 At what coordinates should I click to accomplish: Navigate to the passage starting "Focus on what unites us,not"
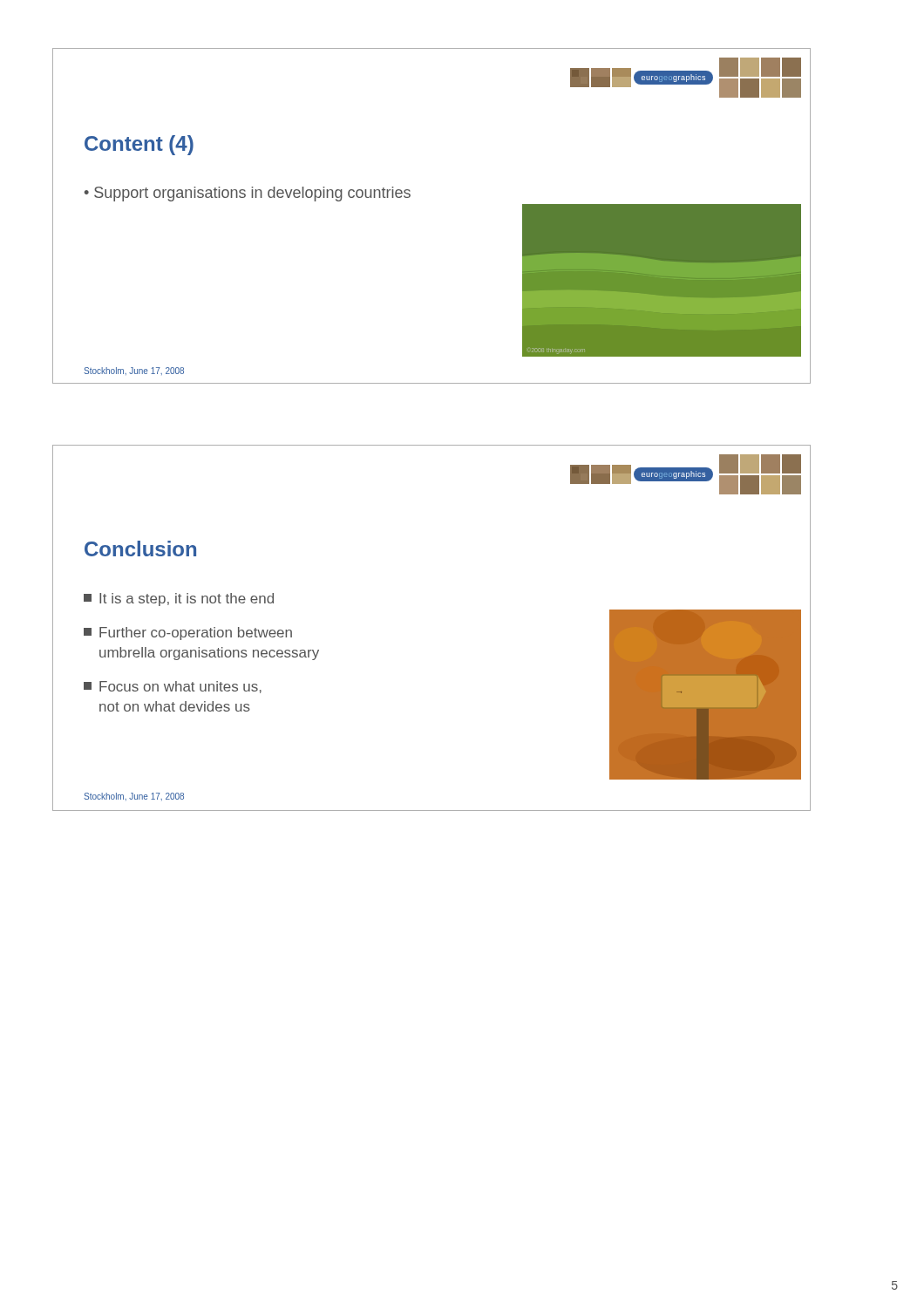click(173, 697)
